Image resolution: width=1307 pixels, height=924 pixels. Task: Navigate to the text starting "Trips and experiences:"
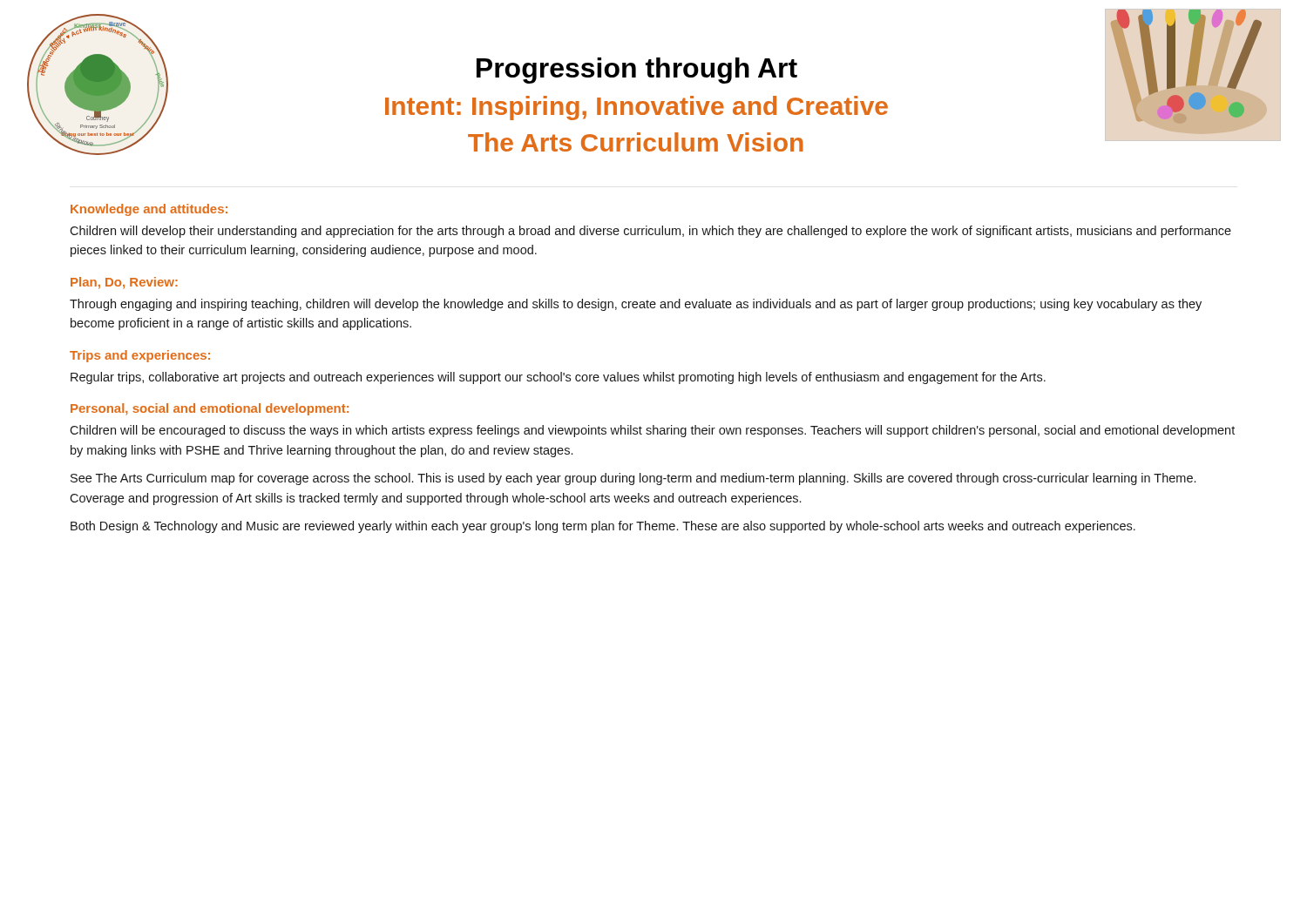(141, 355)
